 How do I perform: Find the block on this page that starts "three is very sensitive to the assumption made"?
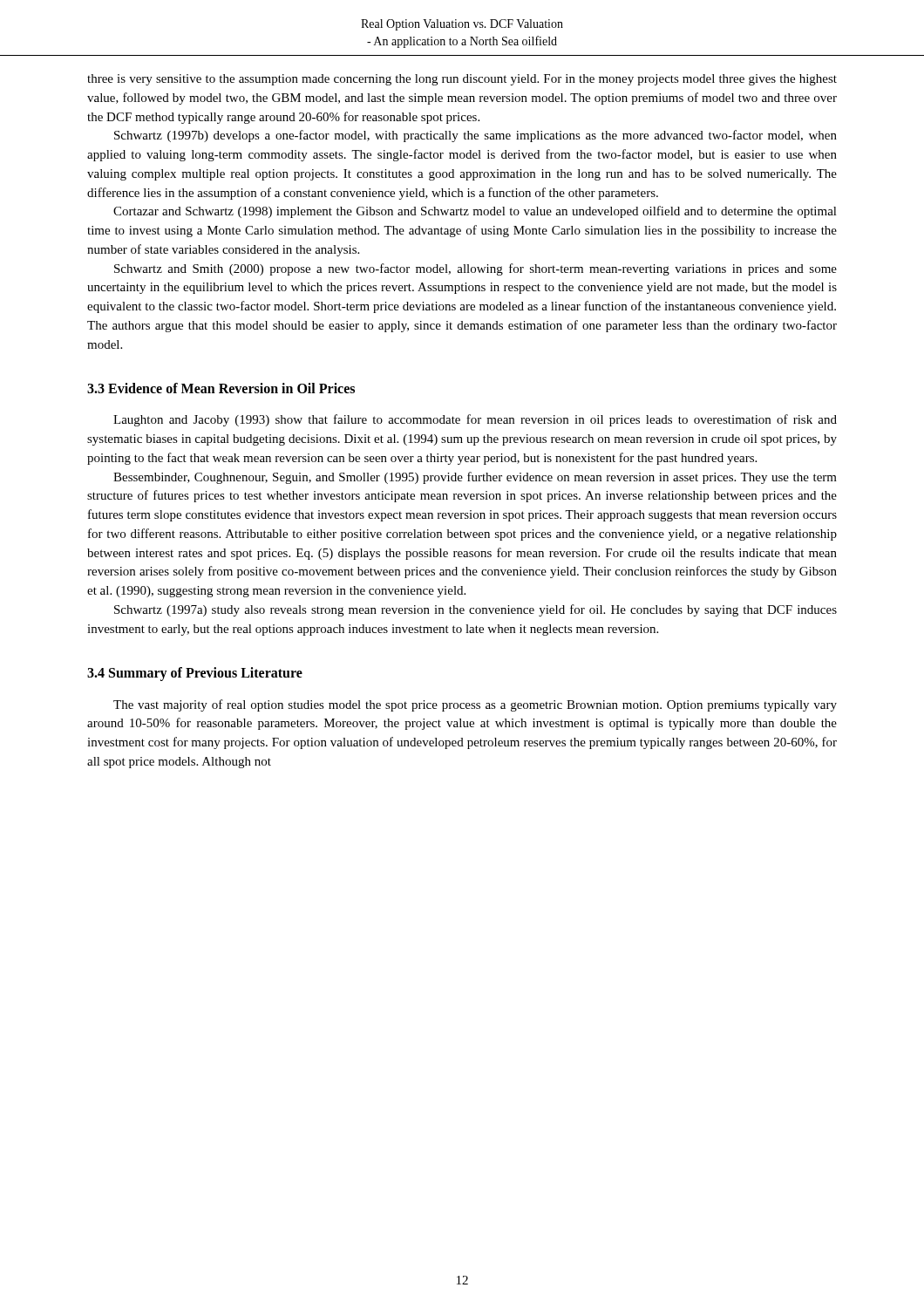click(462, 212)
